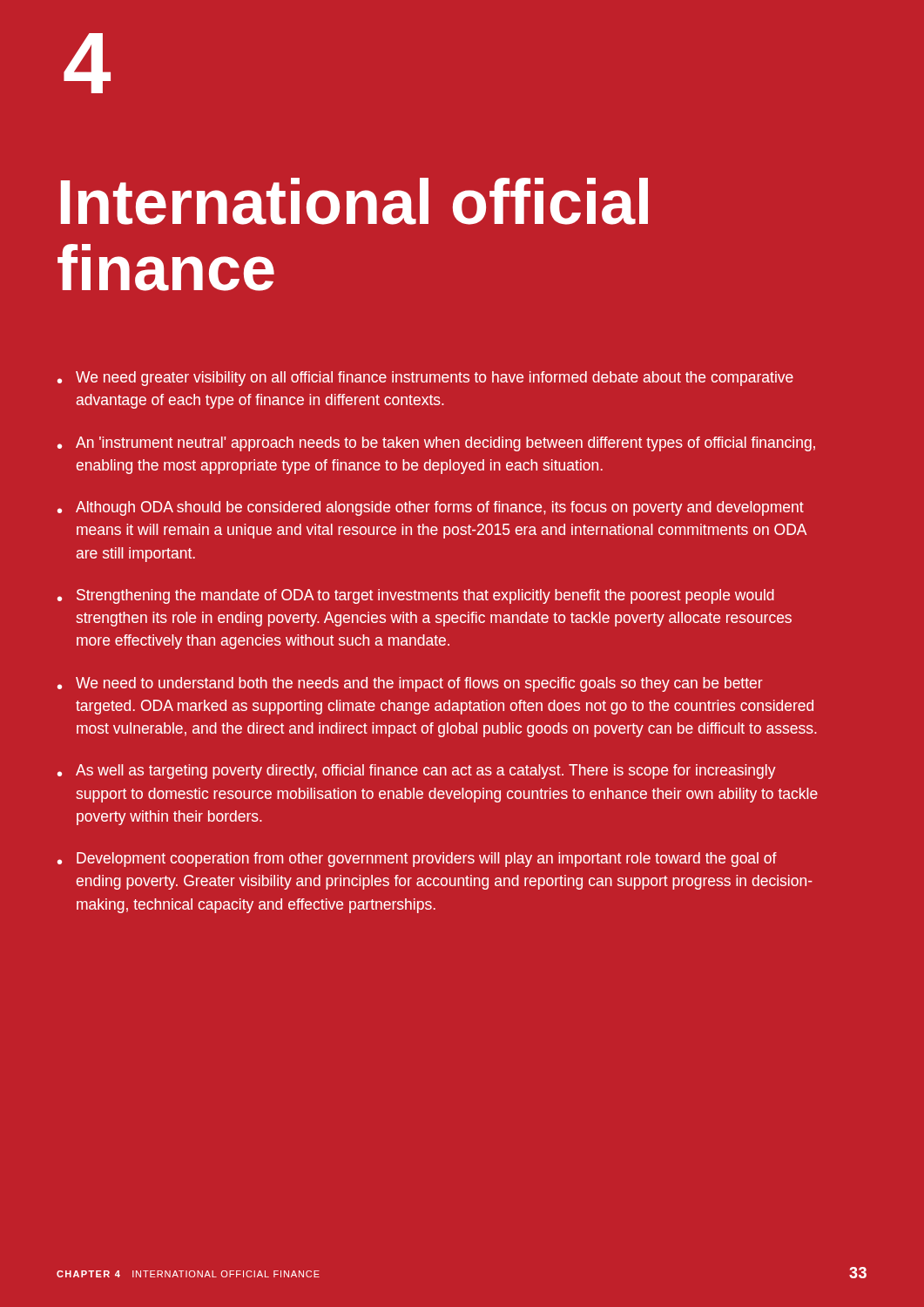Screen dimensions: 1307x924
Task: Select the list item containing "• As well as targeting"
Action: [440, 793]
